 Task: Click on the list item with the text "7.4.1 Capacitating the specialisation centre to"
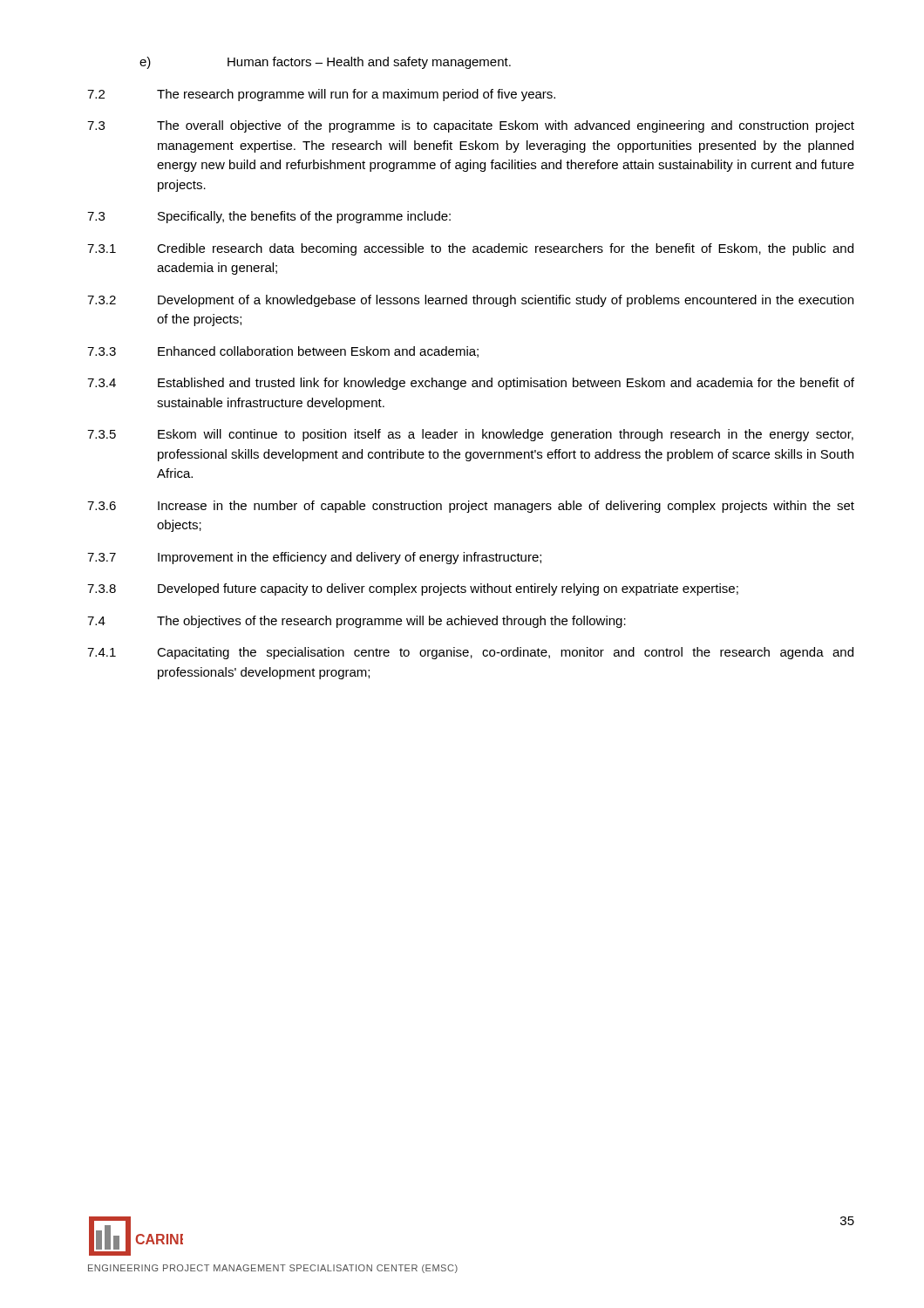[x=471, y=662]
